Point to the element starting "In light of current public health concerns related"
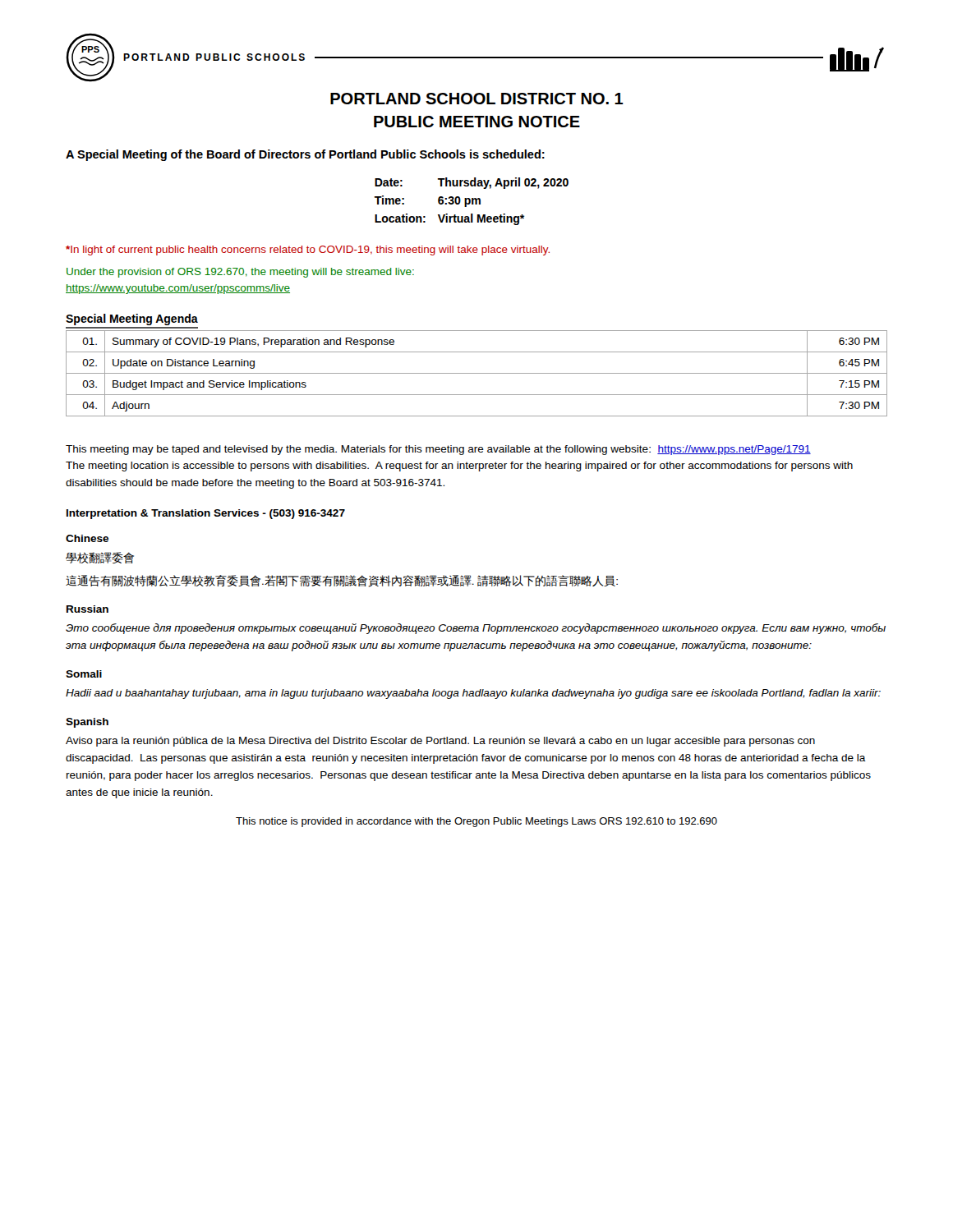The width and height of the screenshot is (953, 1232). [x=308, y=249]
